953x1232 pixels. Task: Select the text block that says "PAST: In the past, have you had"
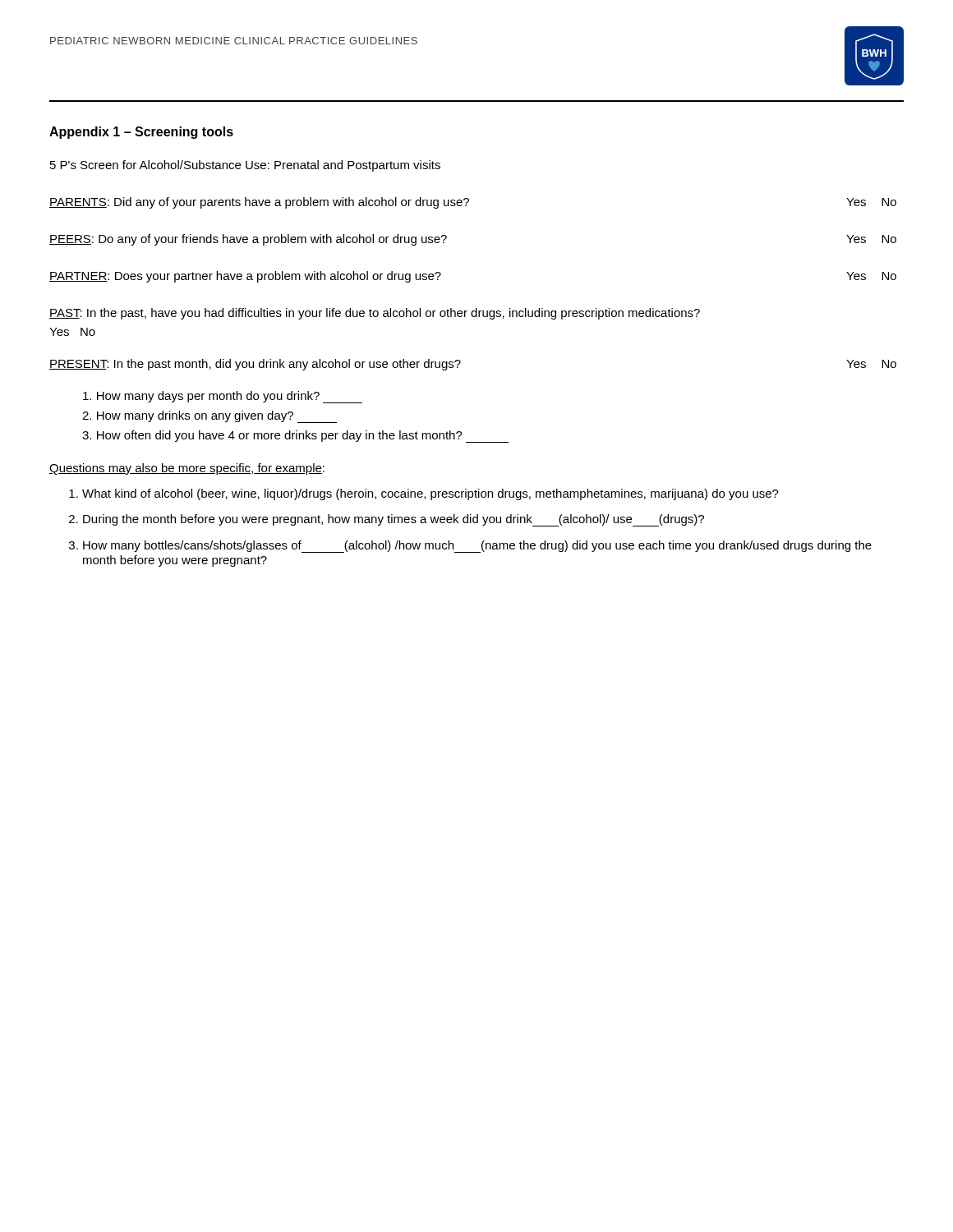pos(476,322)
